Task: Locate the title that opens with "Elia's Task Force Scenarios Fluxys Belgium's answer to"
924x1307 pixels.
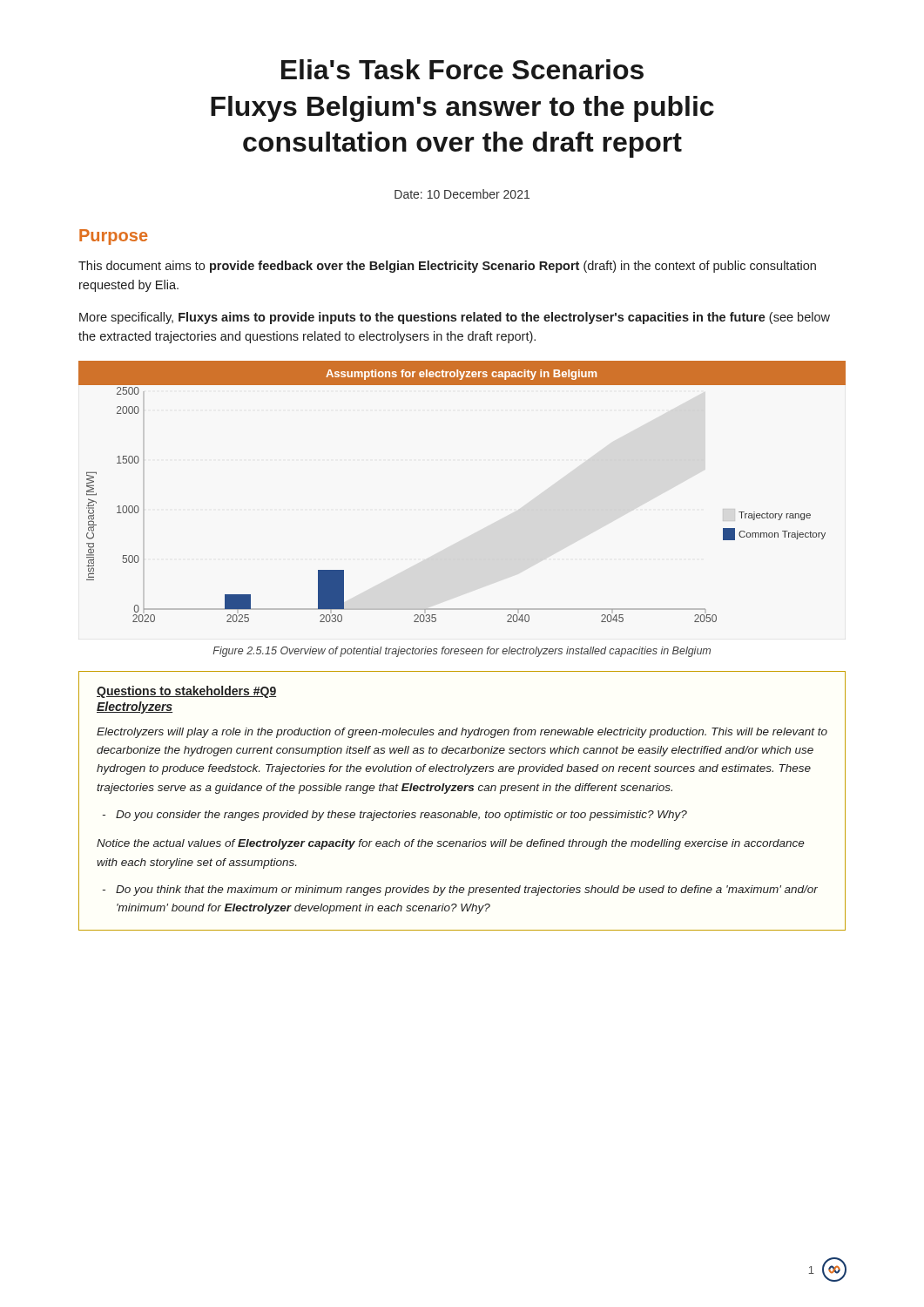Action: pos(462,107)
